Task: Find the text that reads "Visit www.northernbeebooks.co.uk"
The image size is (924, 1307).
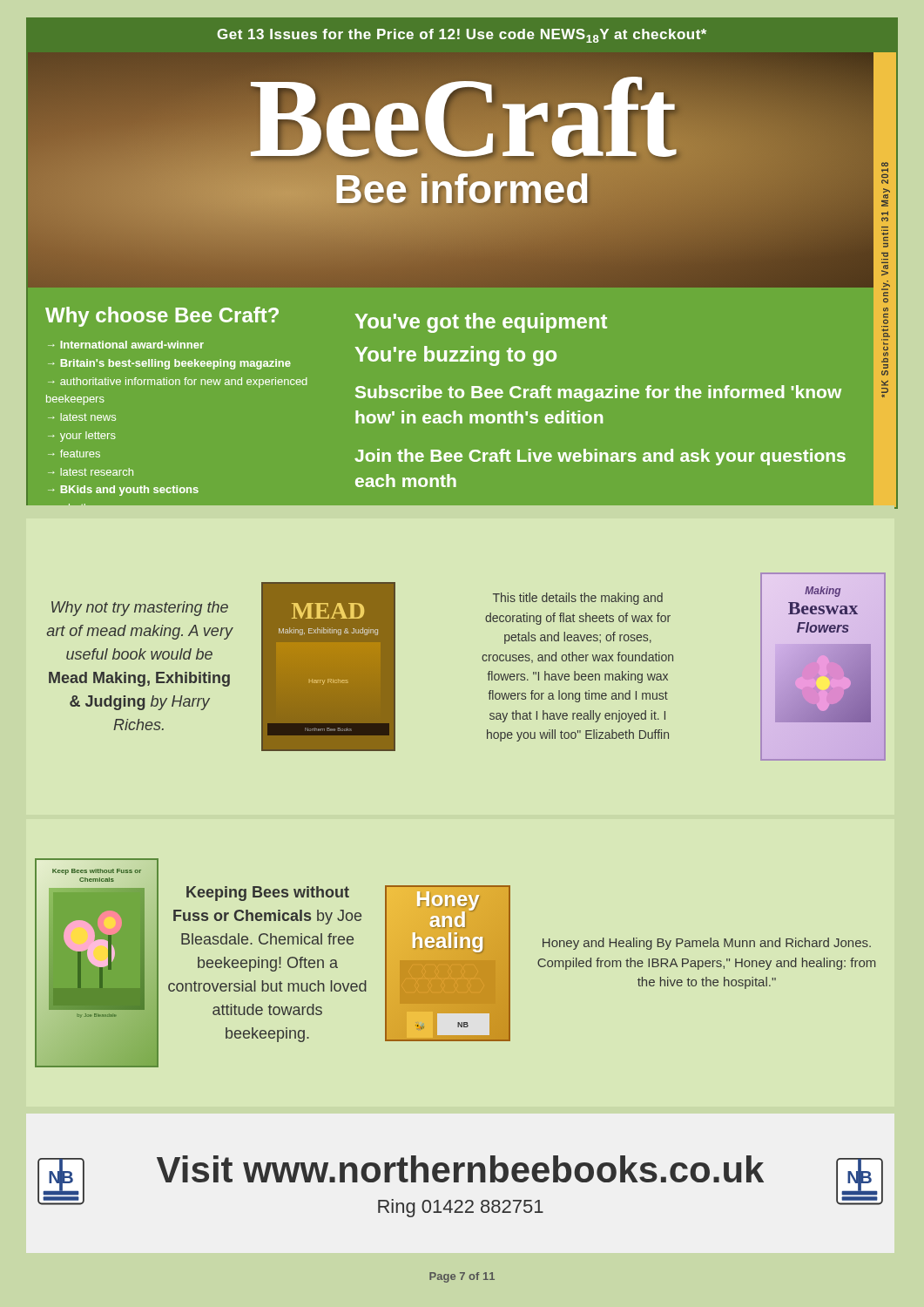Action: pyautogui.click(x=460, y=1169)
